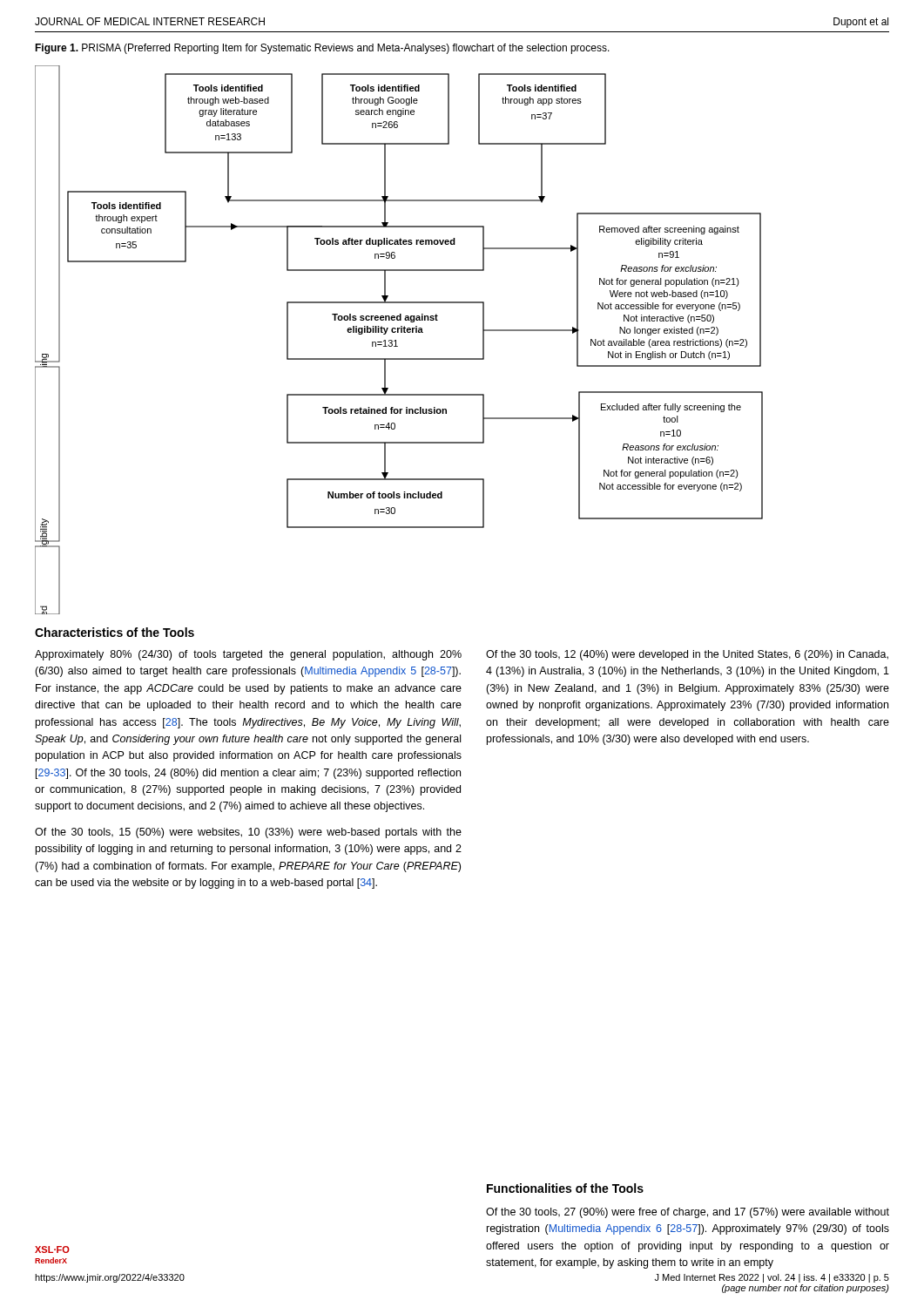Select a caption

pyautogui.click(x=322, y=48)
